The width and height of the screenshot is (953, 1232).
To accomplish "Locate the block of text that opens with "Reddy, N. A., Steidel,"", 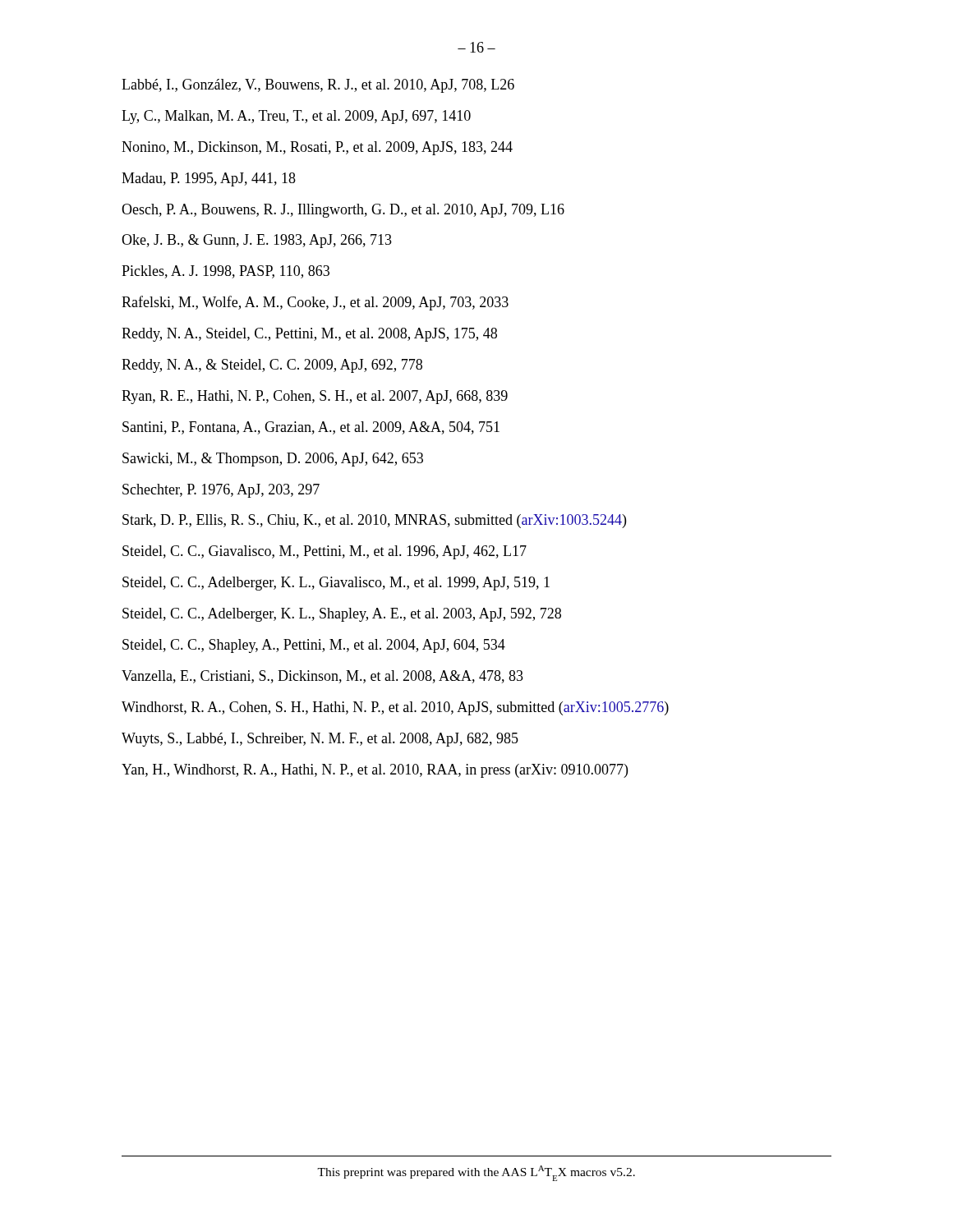I will [310, 334].
